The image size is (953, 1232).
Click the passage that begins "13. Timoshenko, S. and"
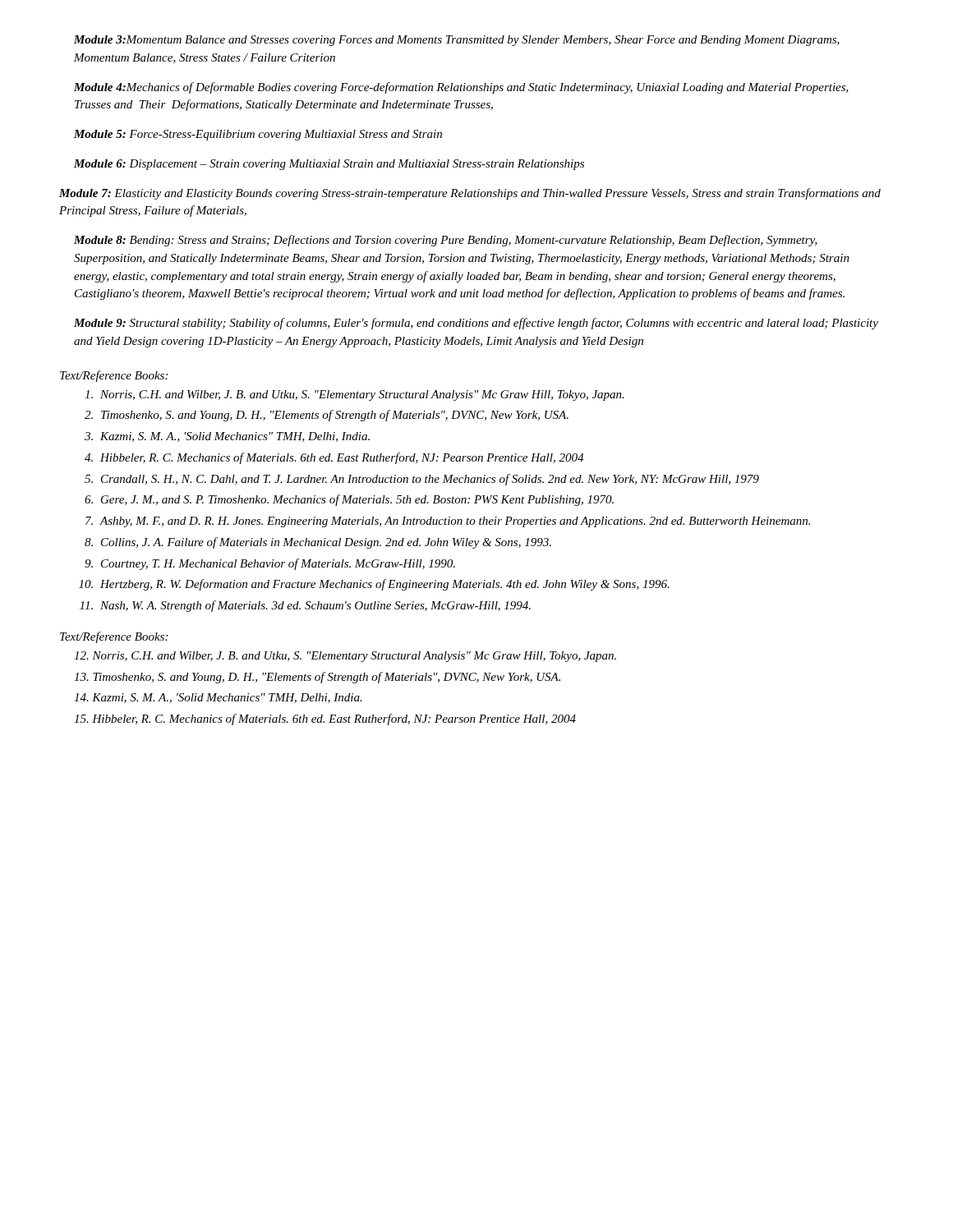coord(318,676)
